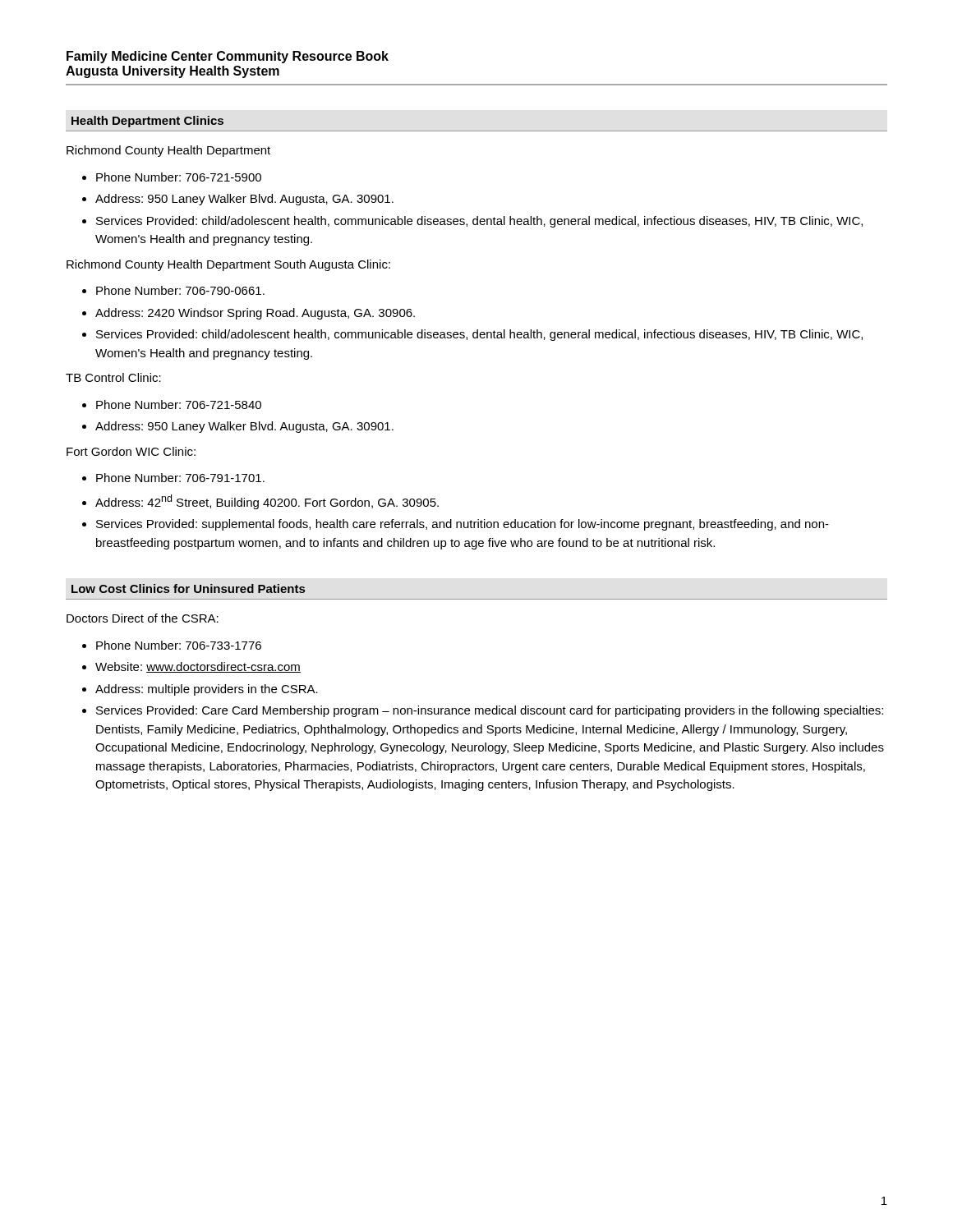Where does it say "Fort Gordon WIC Clinic:"?
Viewport: 953px width, 1232px height.
tap(131, 451)
